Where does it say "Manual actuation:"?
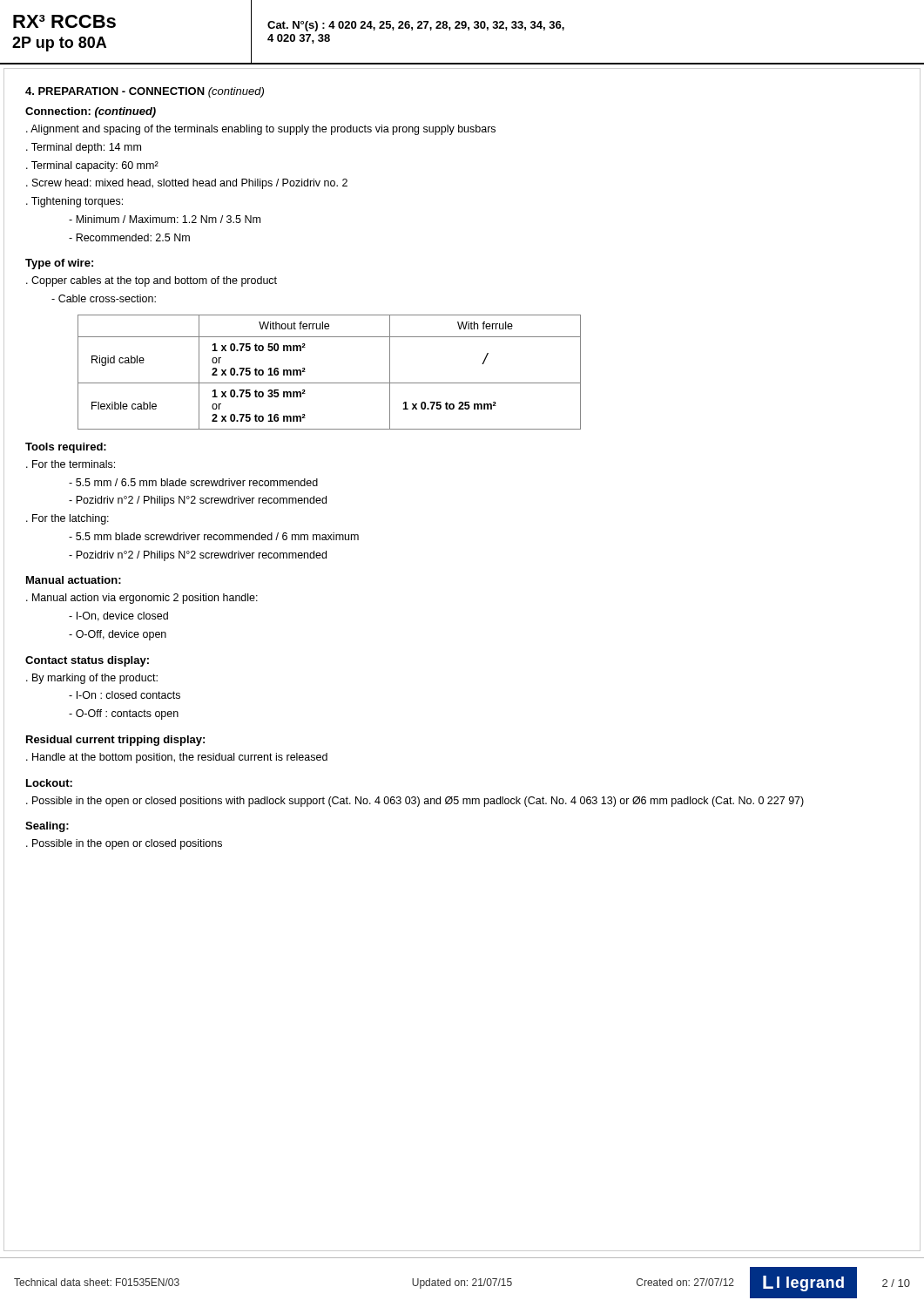924x1307 pixels. click(73, 580)
